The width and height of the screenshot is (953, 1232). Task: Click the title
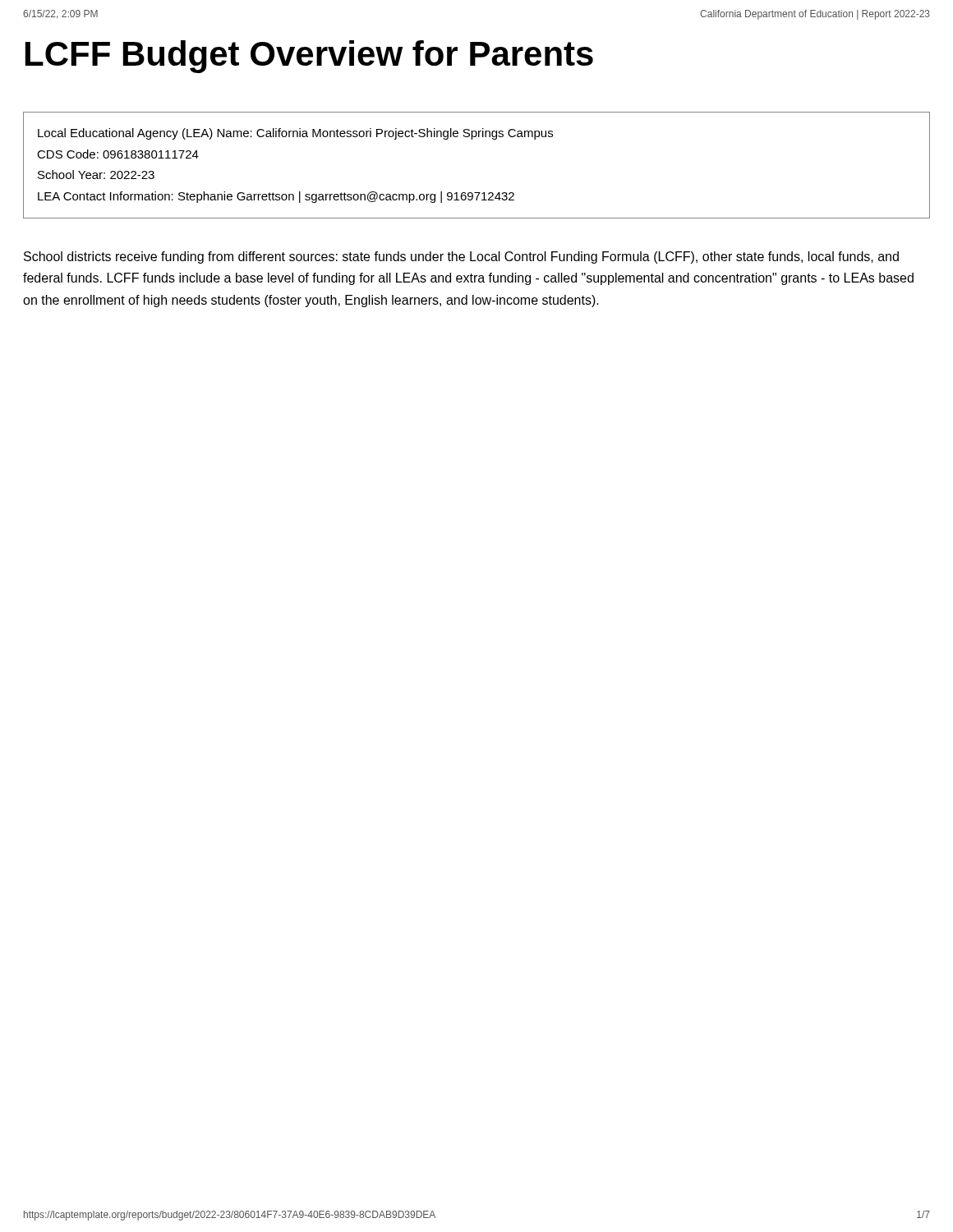[476, 54]
